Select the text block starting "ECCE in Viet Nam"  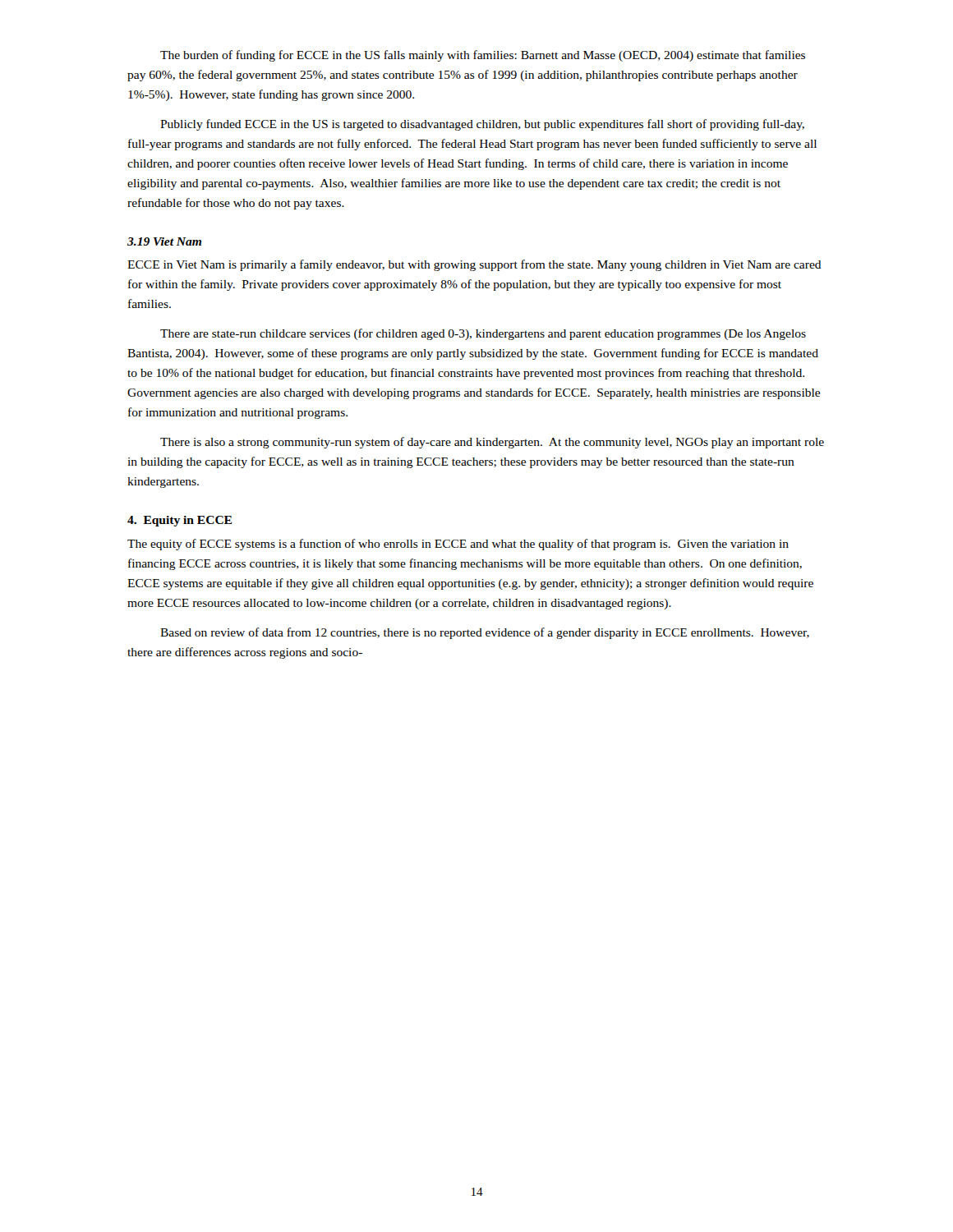point(476,284)
